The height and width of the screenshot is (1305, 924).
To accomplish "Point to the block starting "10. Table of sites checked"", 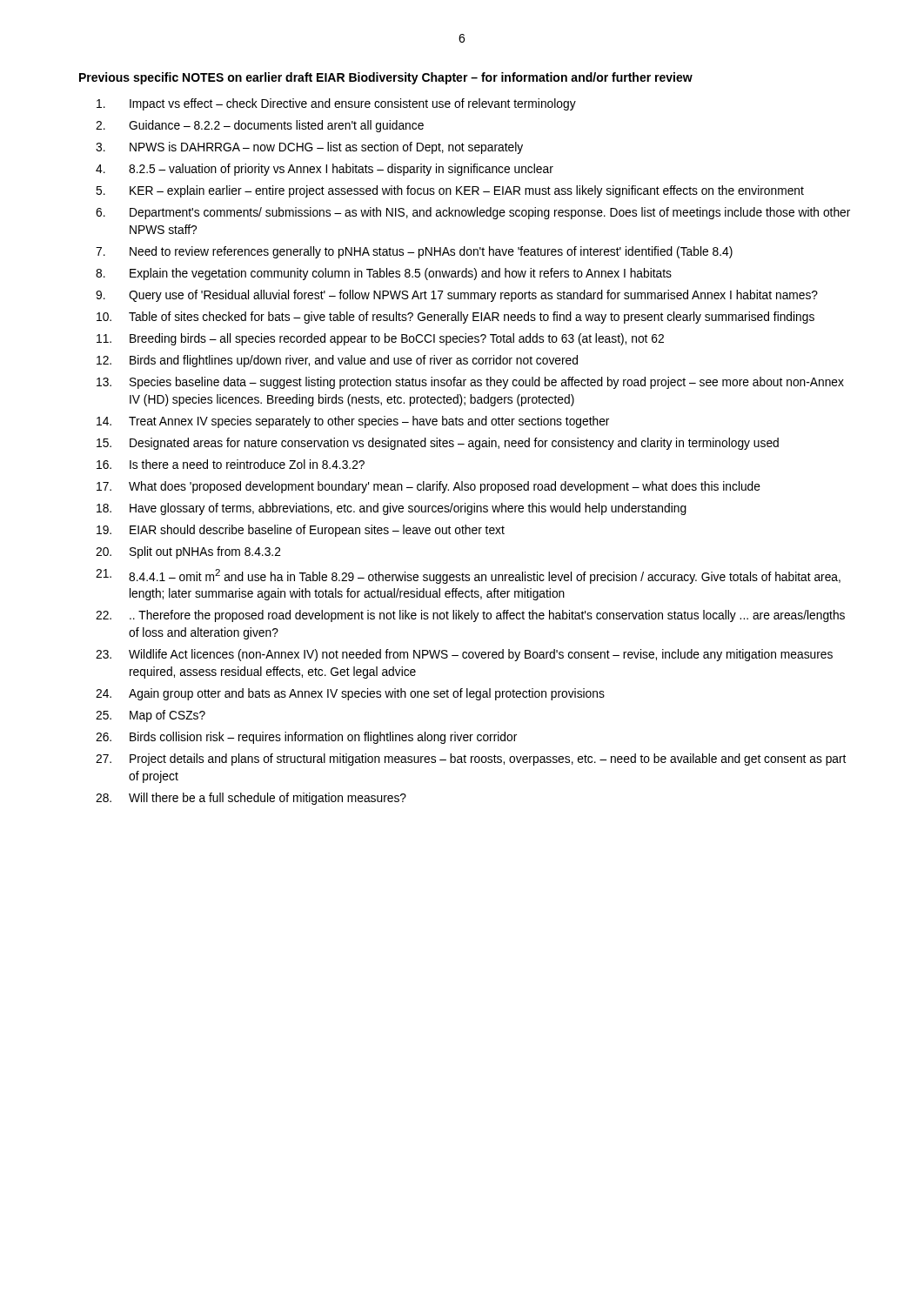I will (x=466, y=317).
